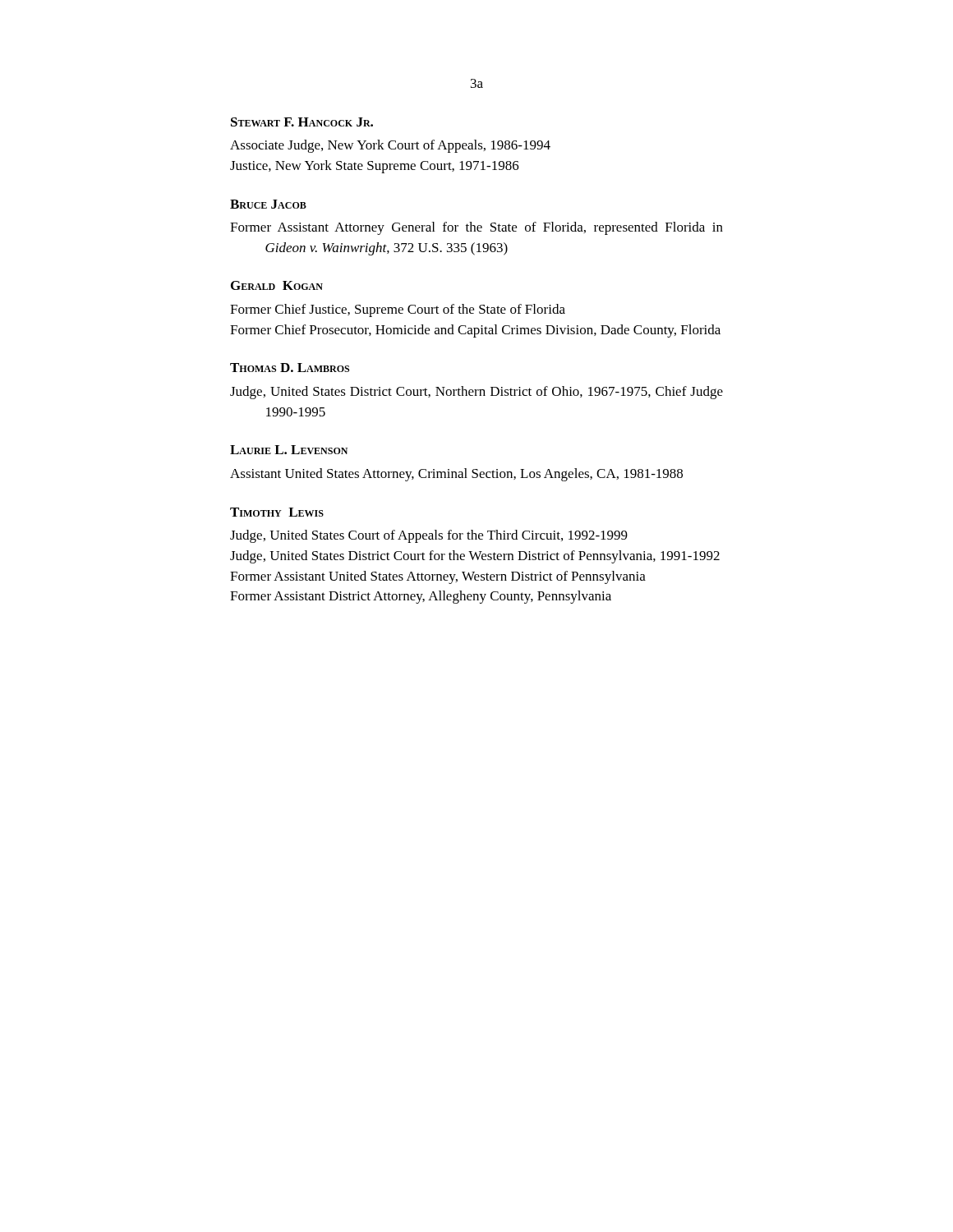Click on the text starting "Timothy Lewis"
This screenshot has height=1232, width=953.
(277, 512)
